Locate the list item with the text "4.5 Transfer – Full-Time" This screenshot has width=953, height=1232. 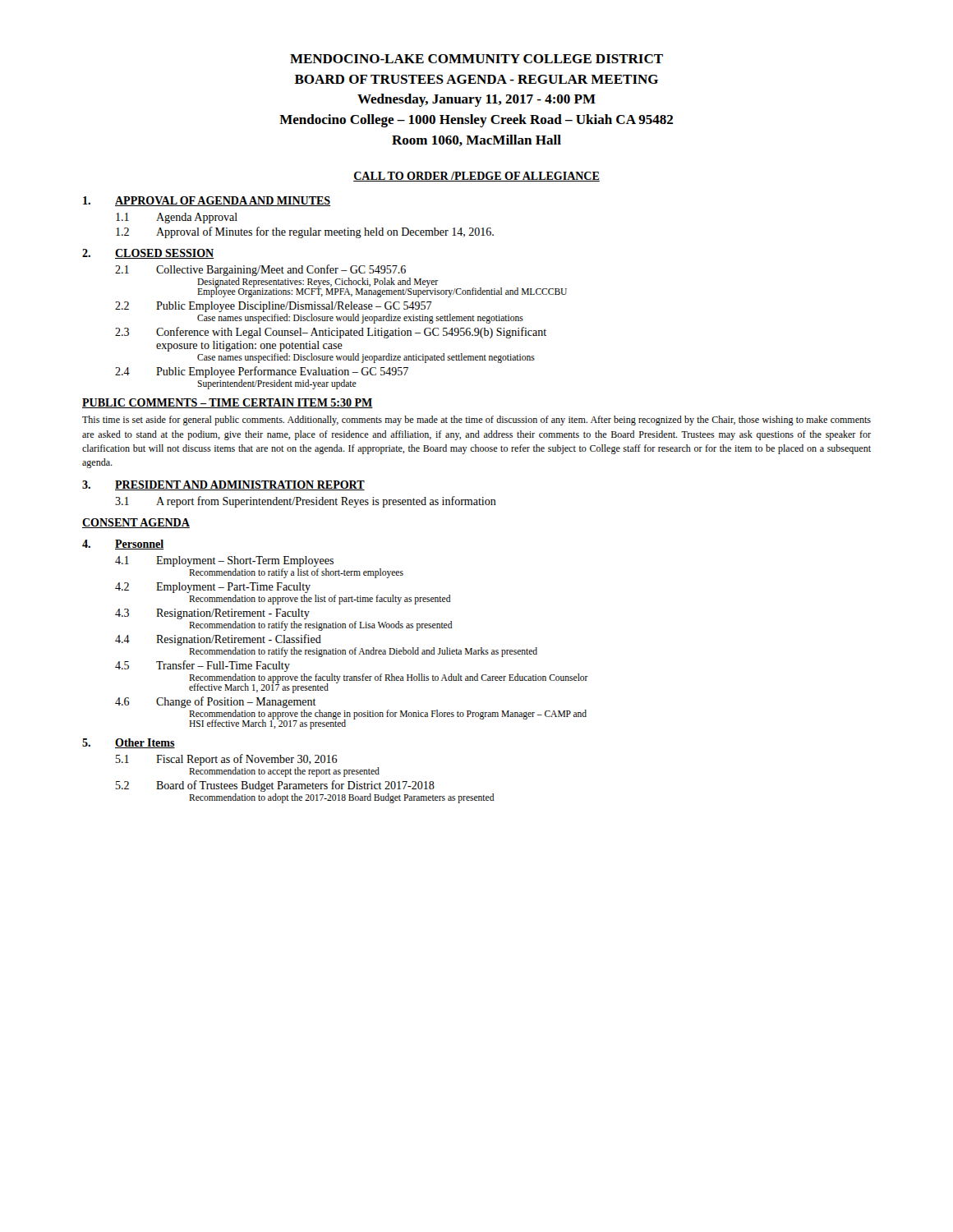pyautogui.click(x=493, y=676)
